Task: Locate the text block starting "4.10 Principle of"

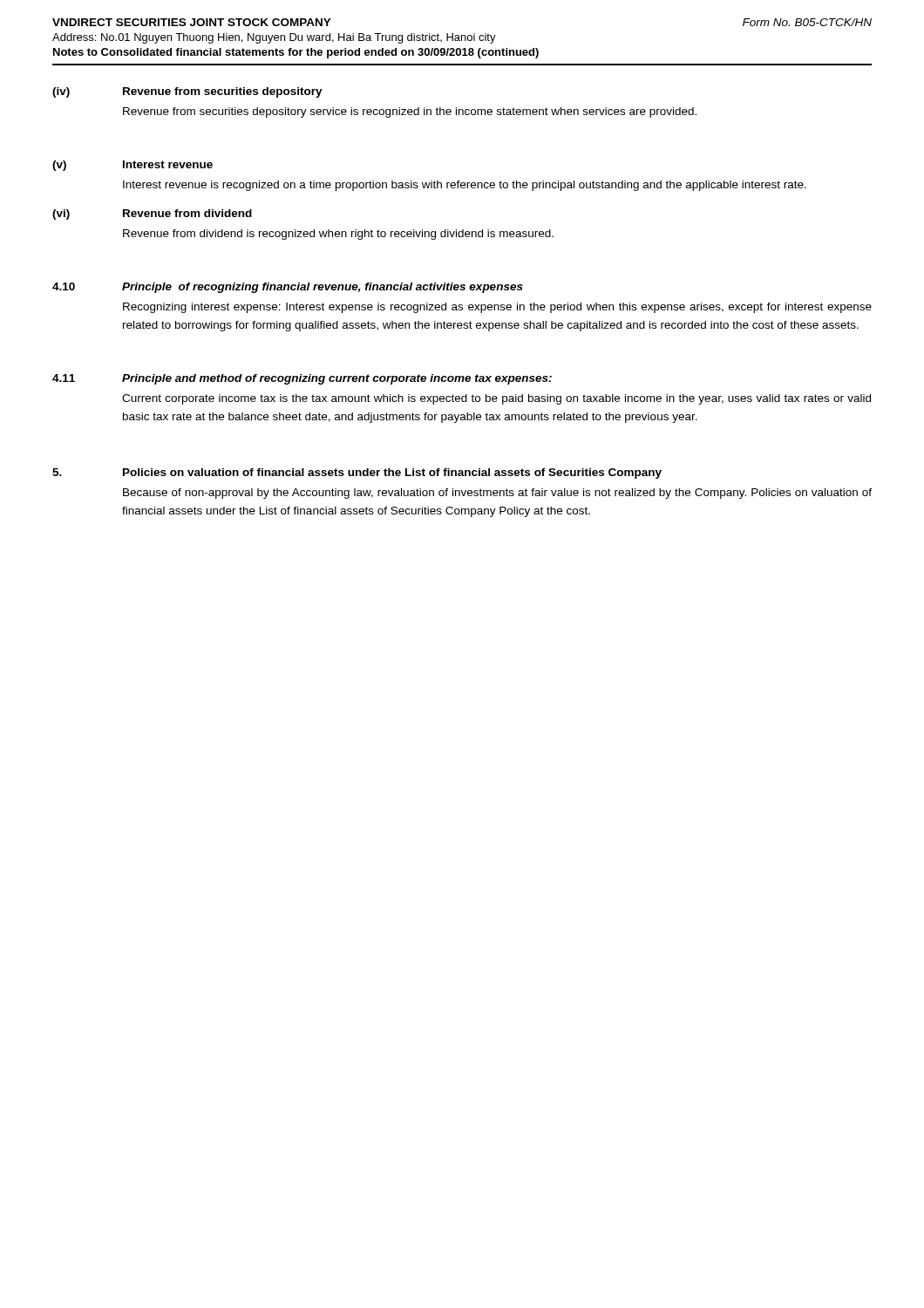Action: (462, 289)
